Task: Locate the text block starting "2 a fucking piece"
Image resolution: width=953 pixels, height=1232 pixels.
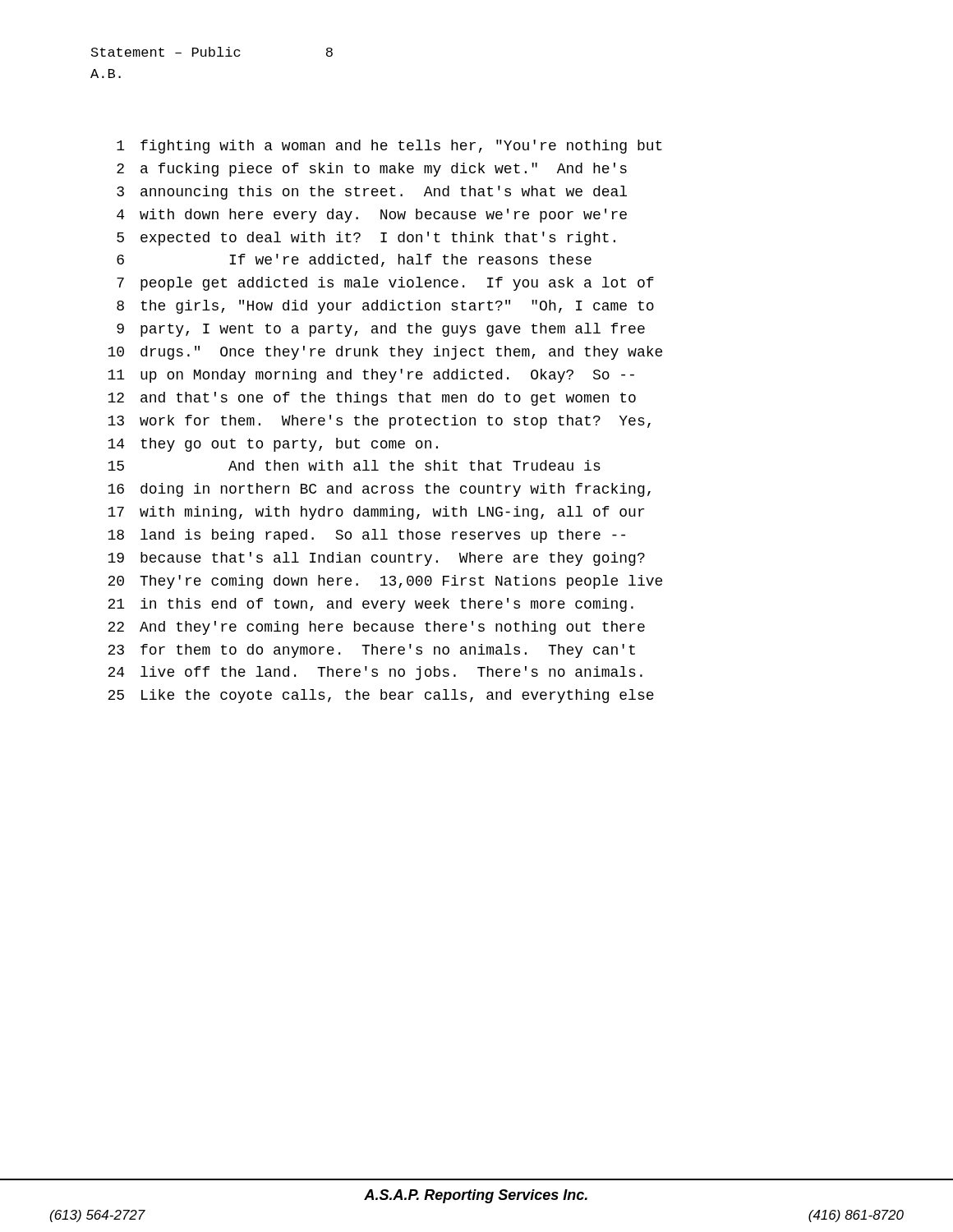Action: tap(485, 170)
